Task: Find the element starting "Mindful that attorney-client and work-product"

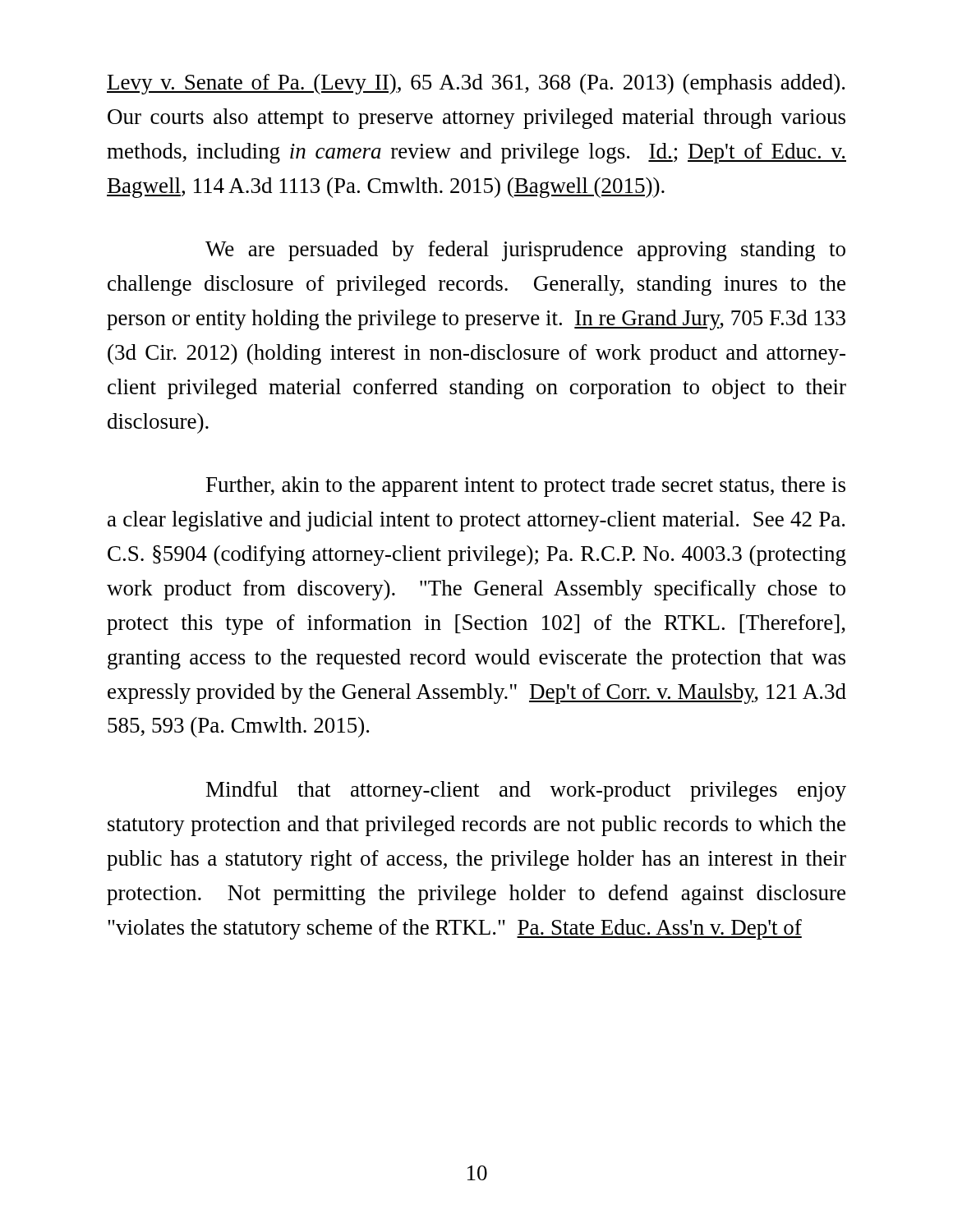Action: 476,859
